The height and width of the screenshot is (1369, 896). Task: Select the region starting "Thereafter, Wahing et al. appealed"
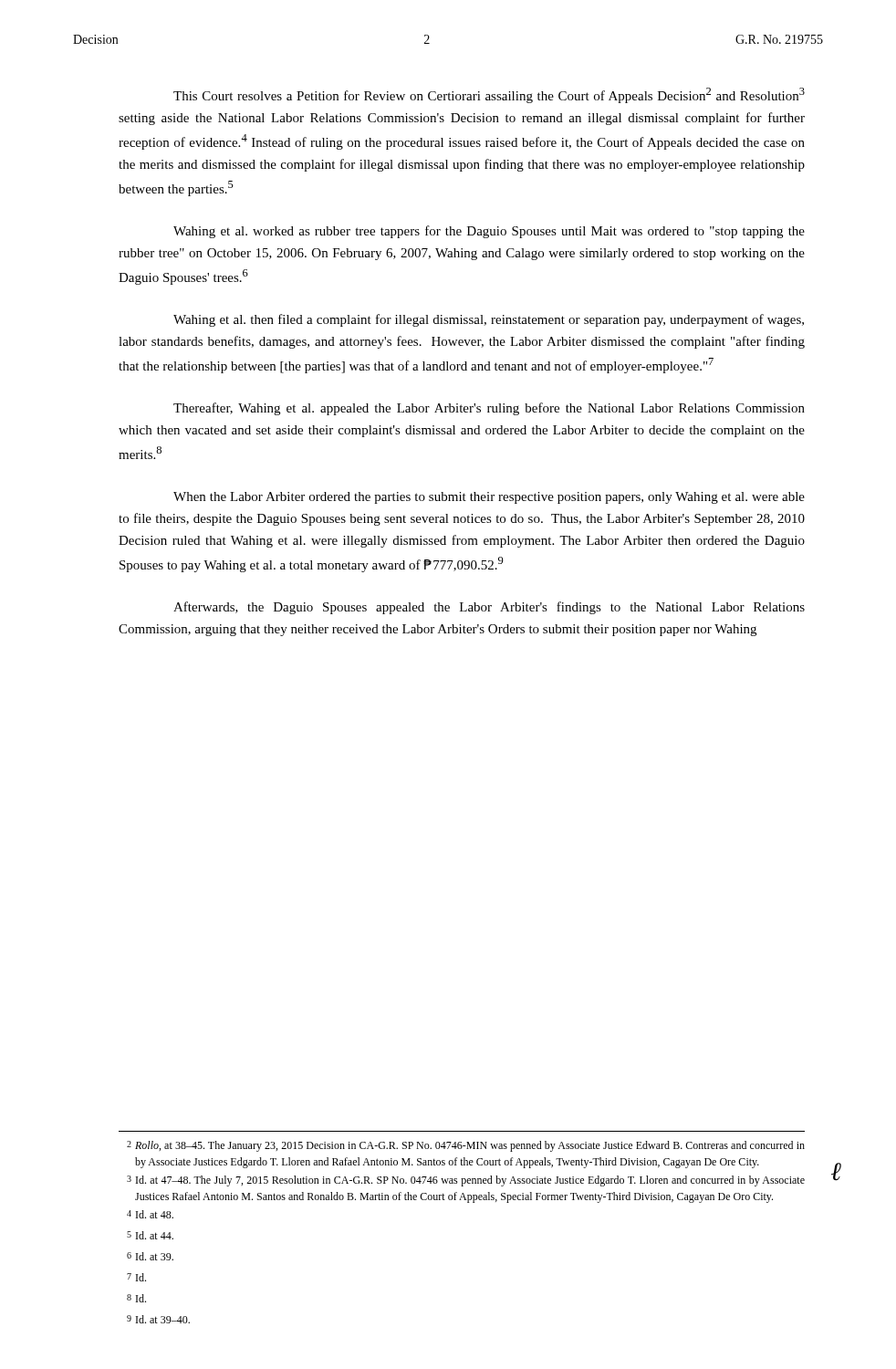pos(462,431)
